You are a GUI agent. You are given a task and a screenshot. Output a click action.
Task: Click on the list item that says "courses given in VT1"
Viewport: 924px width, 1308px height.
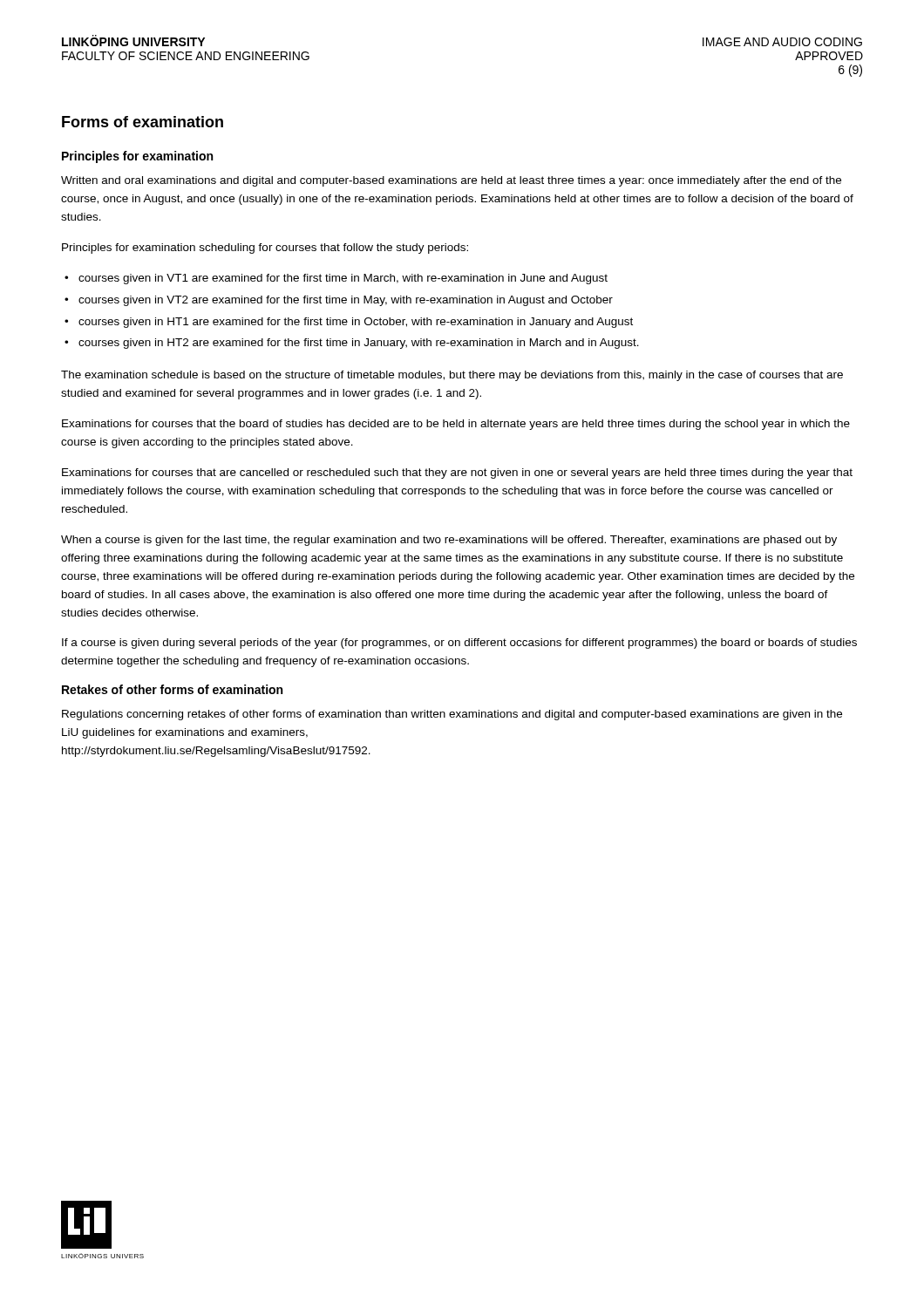(x=343, y=277)
